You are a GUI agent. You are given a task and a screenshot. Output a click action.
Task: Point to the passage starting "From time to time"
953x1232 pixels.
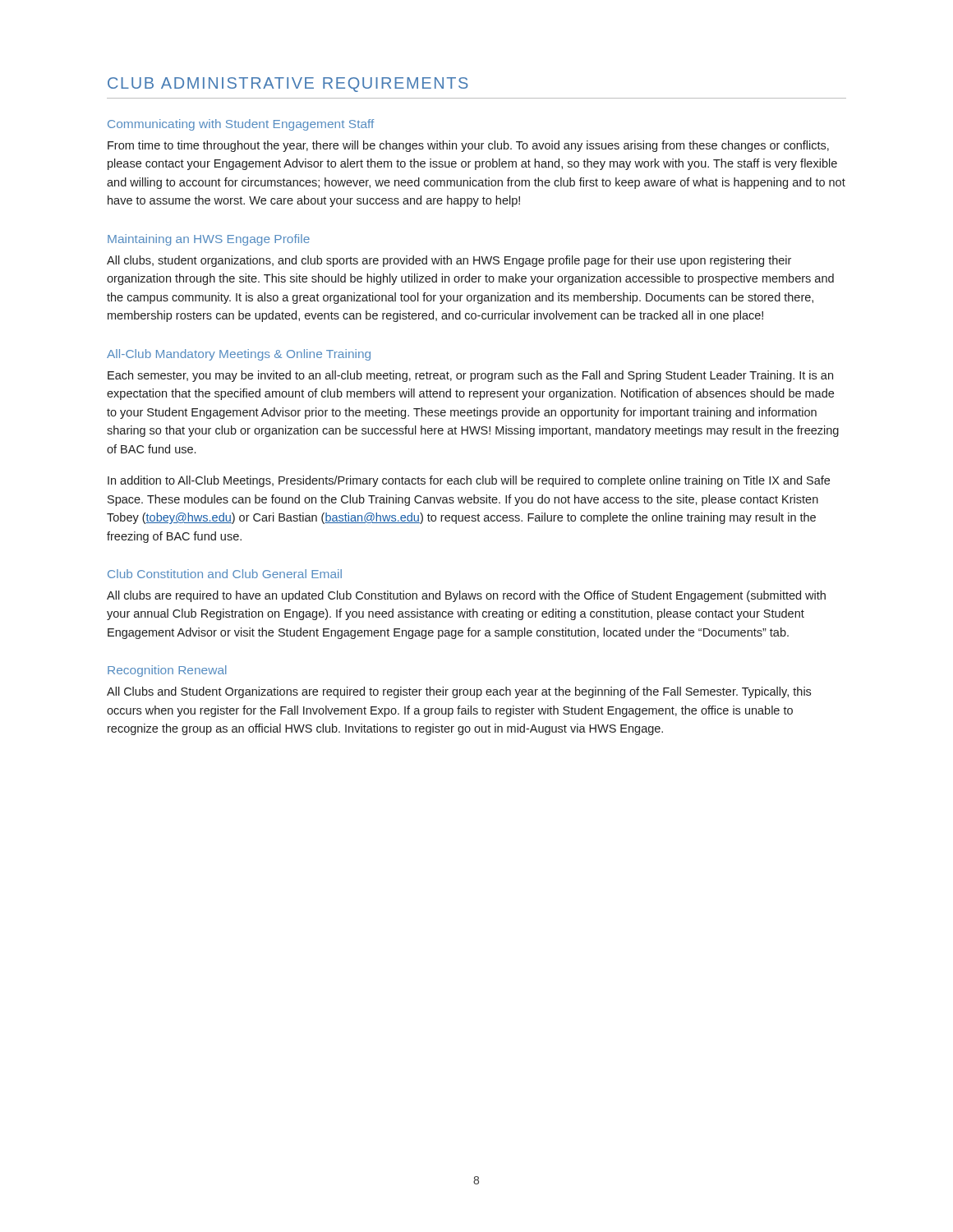pos(476,173)
